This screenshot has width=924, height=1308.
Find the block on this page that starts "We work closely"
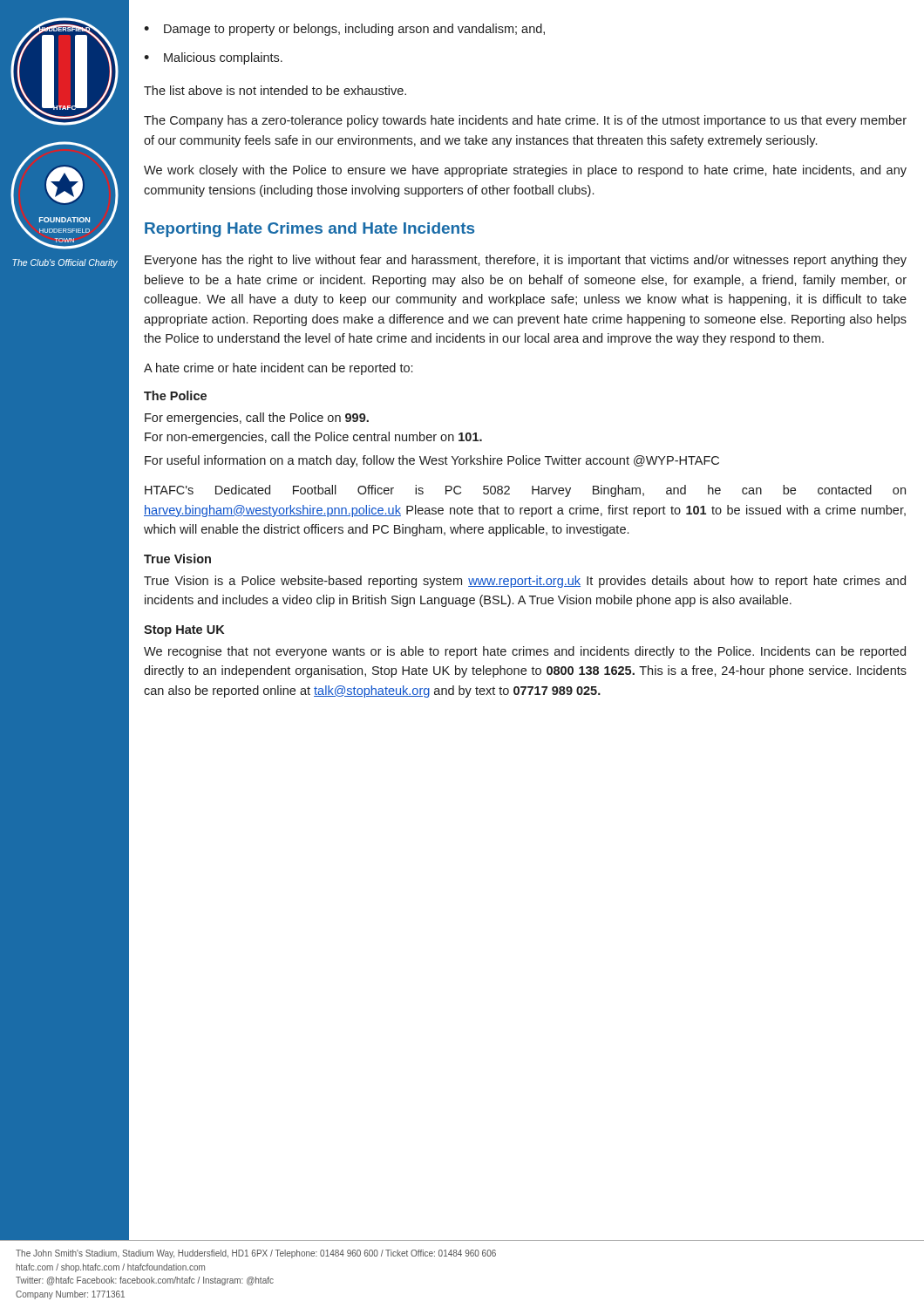(x=525, y=180)
